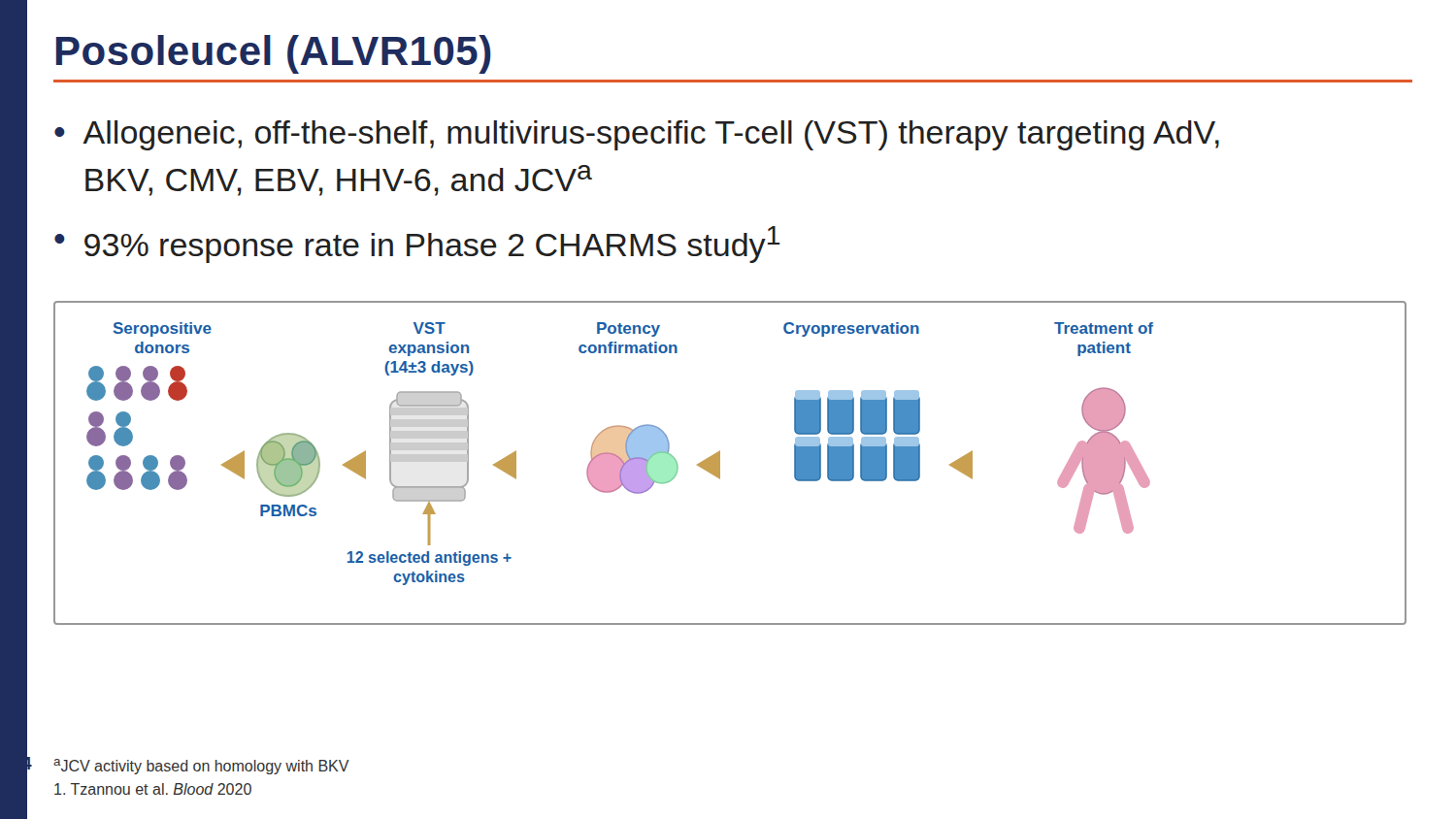Click the passage that begins "• Allogeneic, off-the-shelf, multivirus-specific"

pos(638,156)
